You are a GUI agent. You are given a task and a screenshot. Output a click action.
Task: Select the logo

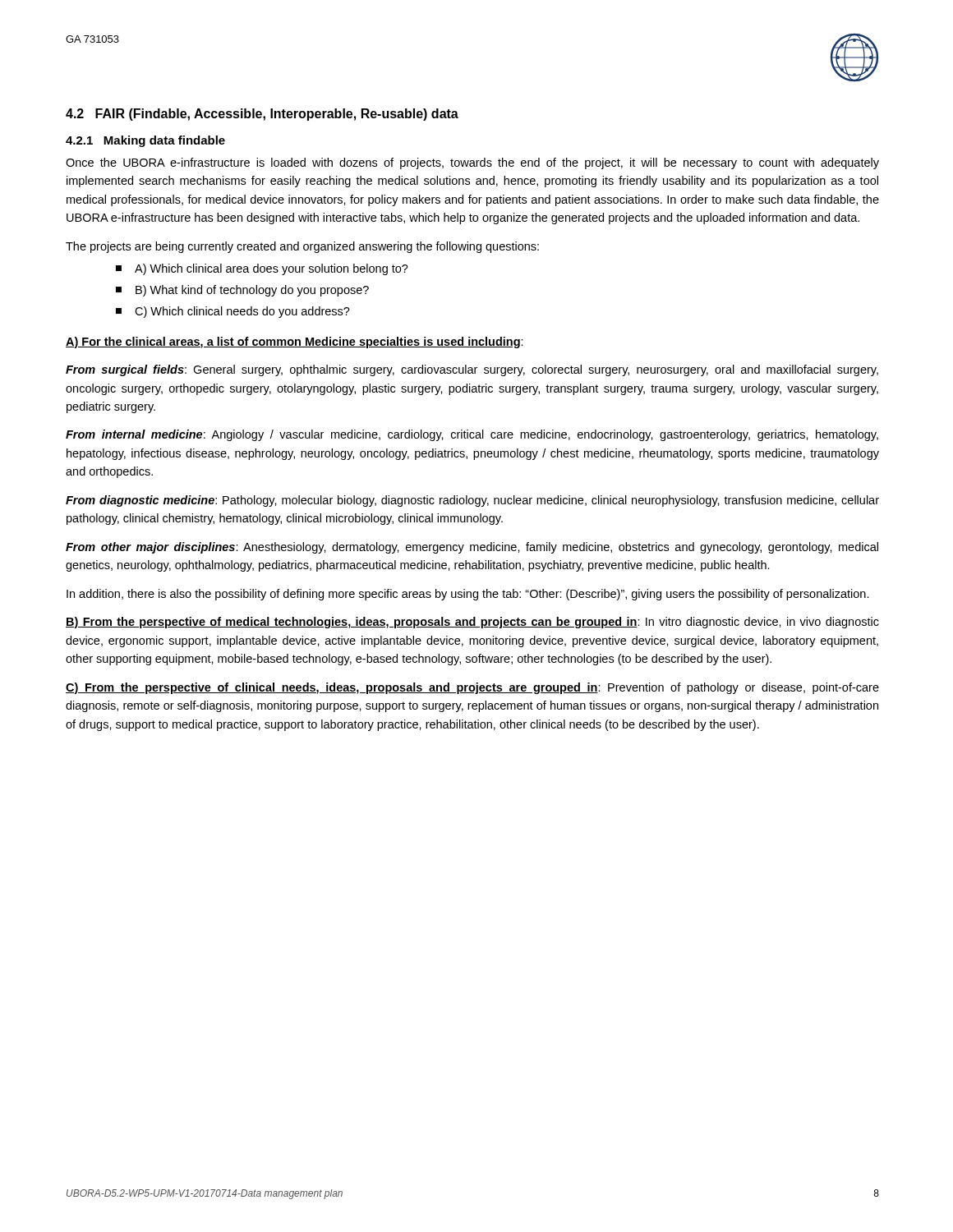pyautogui.click(x=854, y=58)
